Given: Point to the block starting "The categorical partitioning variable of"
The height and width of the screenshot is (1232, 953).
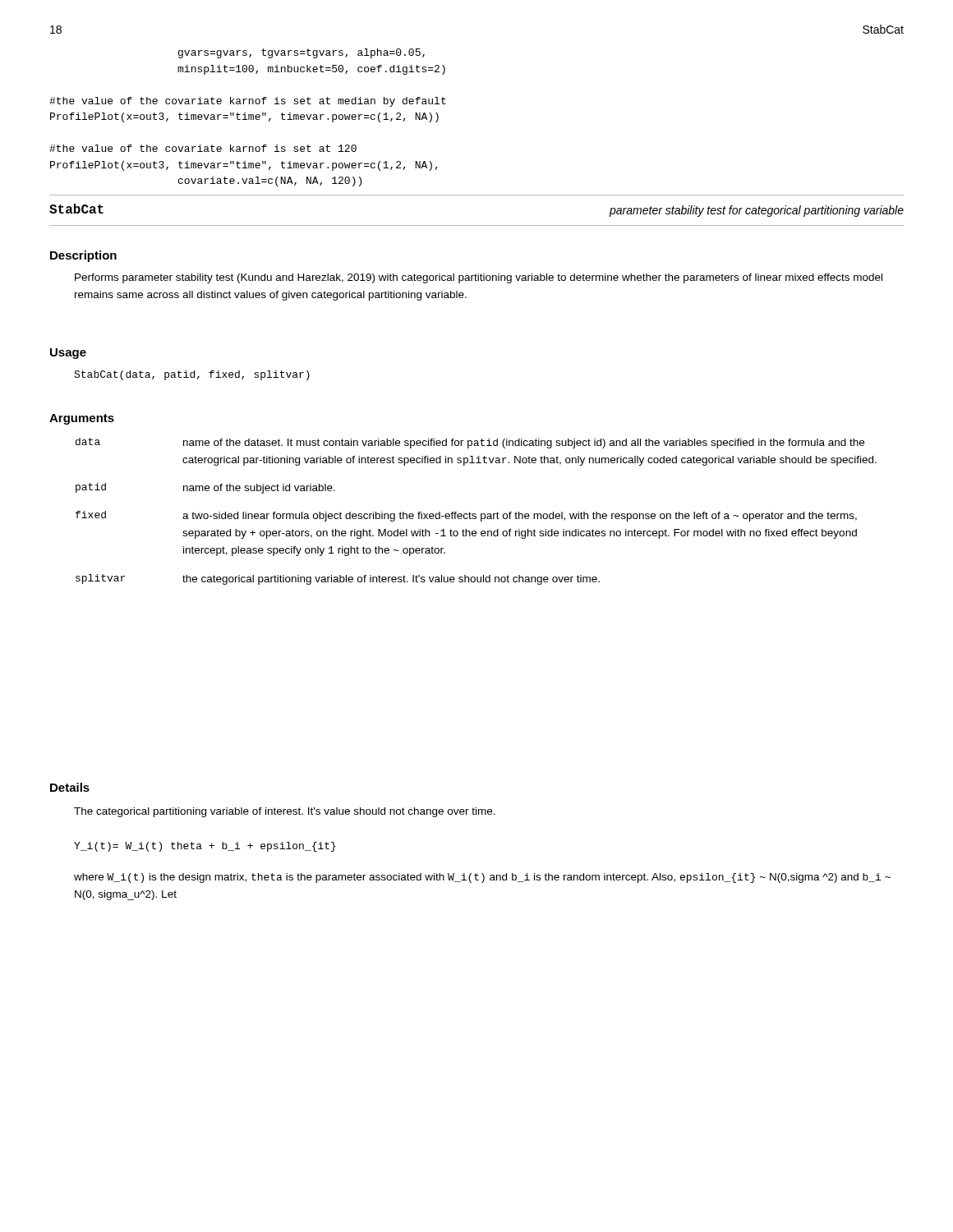Looking at the screenshot, I should [285, 811].
